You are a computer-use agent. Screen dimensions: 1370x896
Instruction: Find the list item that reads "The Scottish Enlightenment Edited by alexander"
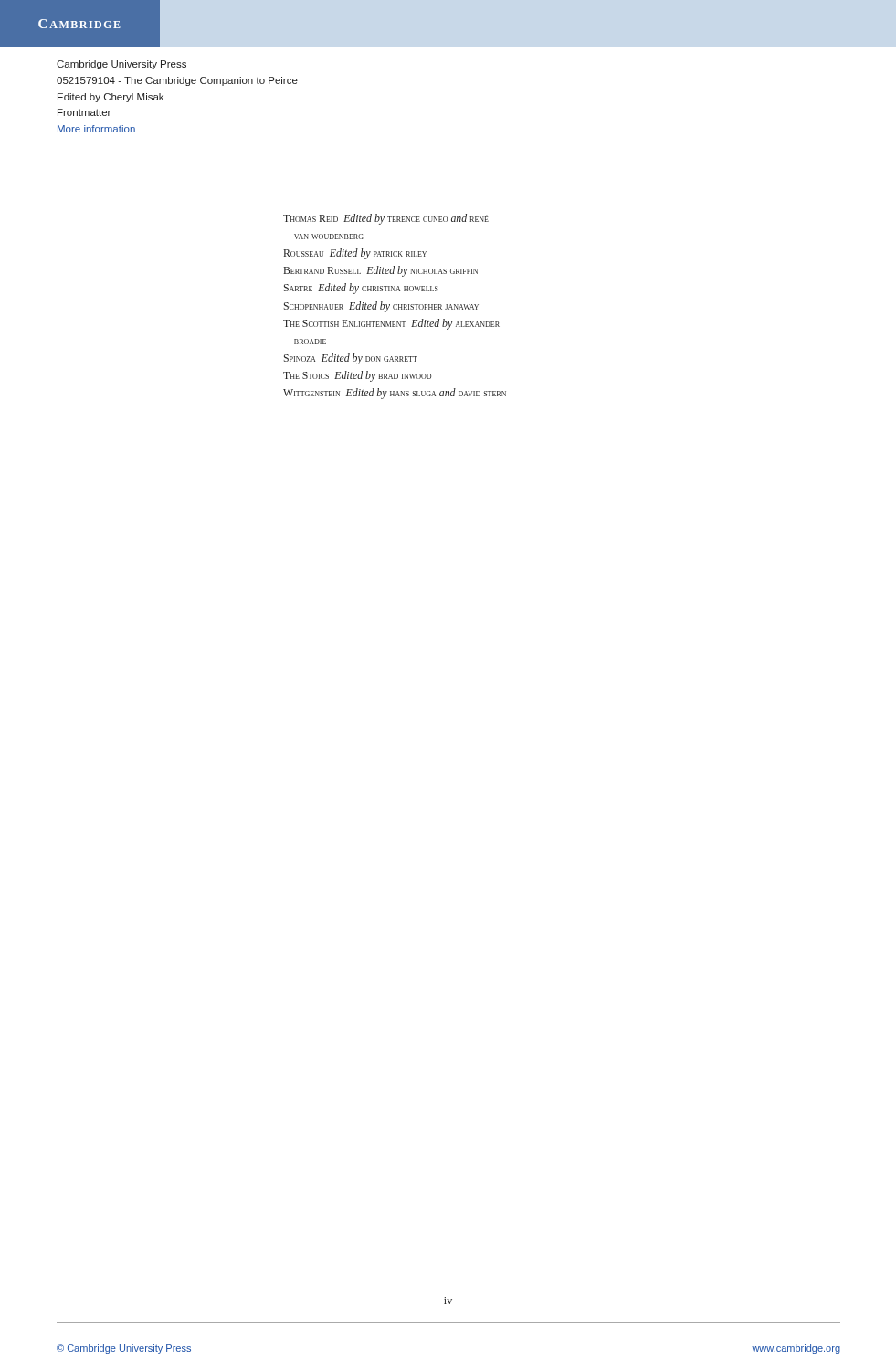point(391,332)
